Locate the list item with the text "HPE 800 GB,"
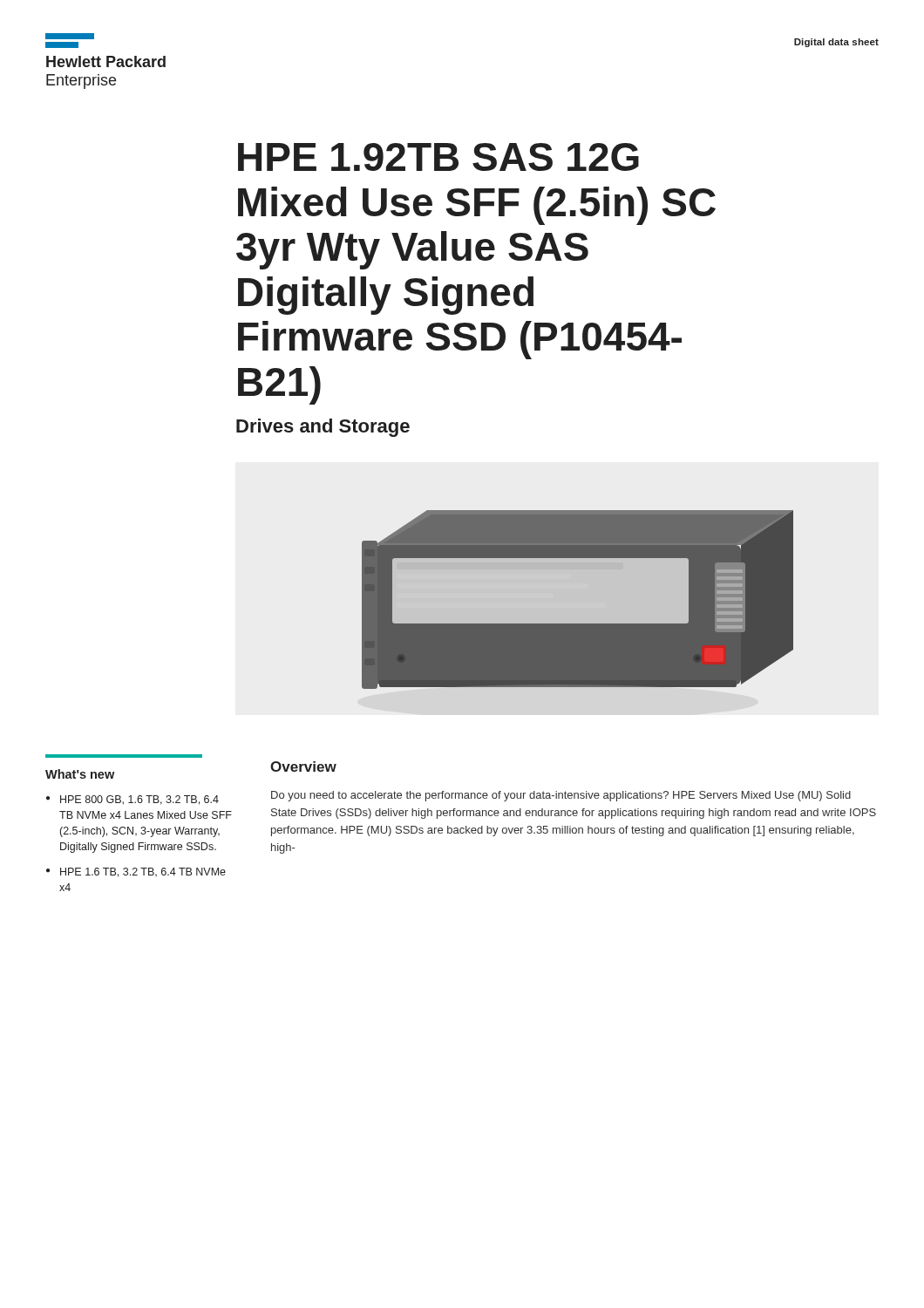924x1308 pixels. 146,823
